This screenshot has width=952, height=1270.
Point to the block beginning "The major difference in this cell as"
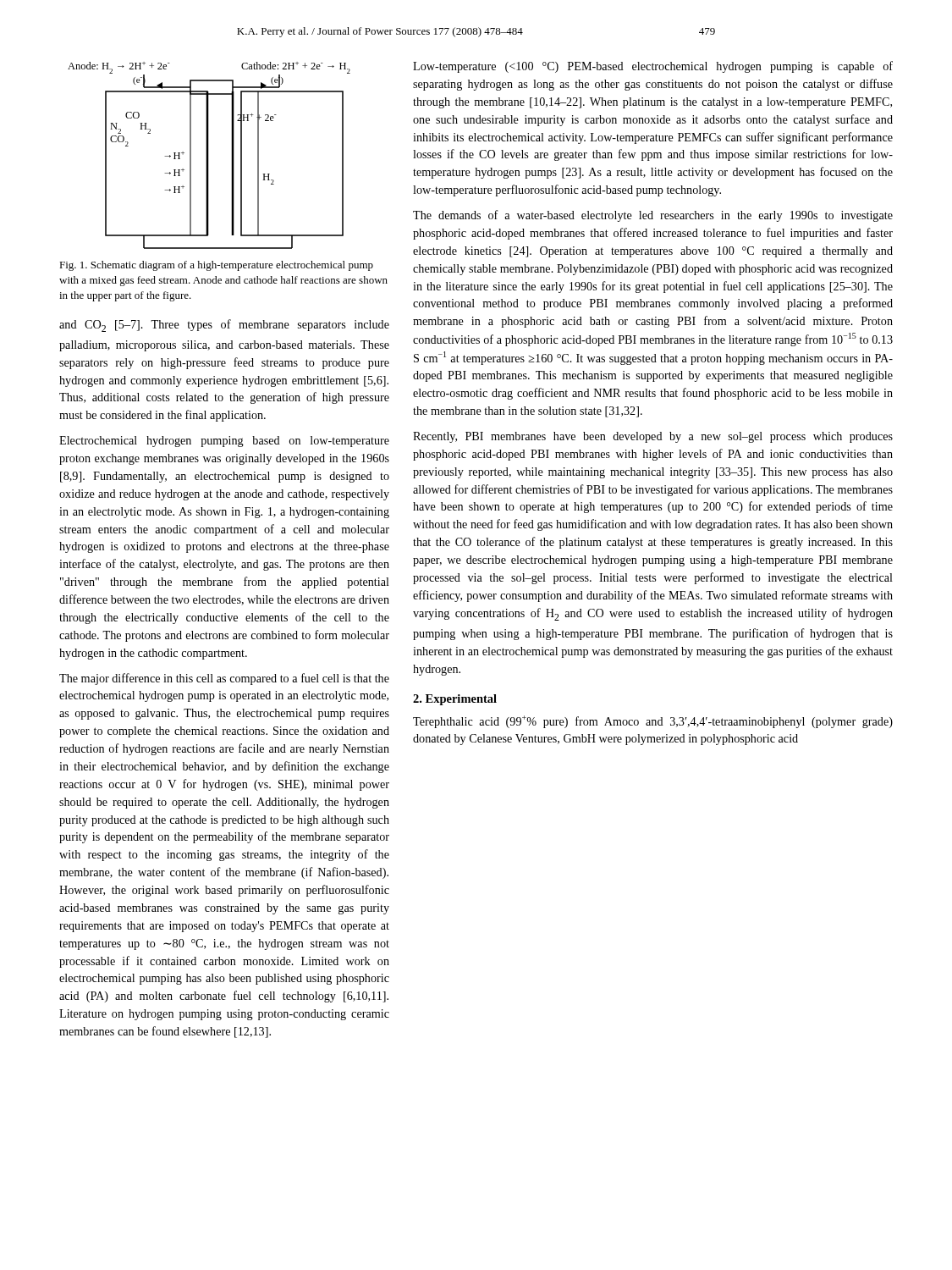pyautogui.click(x=224, y=854)
